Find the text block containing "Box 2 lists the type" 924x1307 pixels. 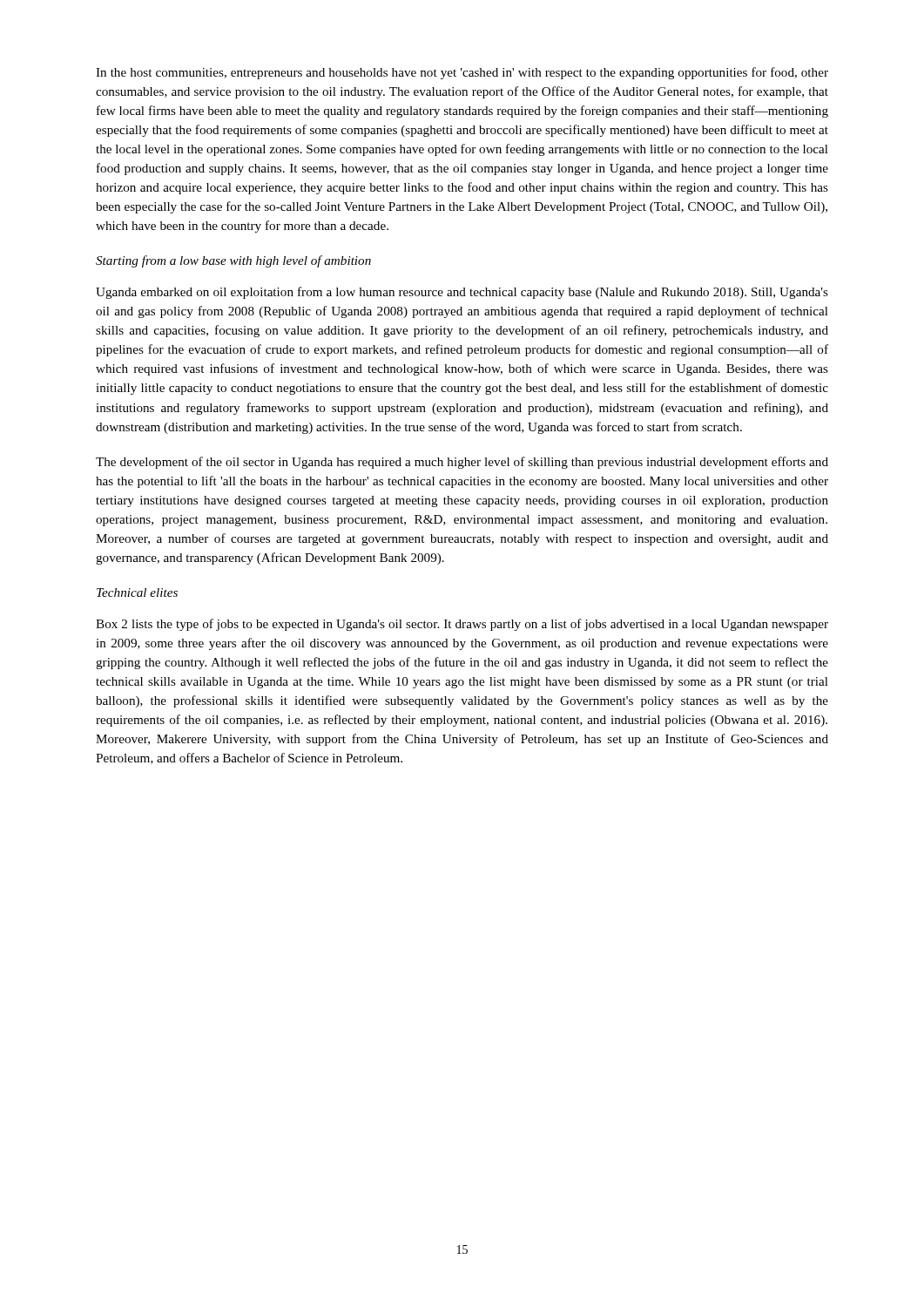point(462,690)
